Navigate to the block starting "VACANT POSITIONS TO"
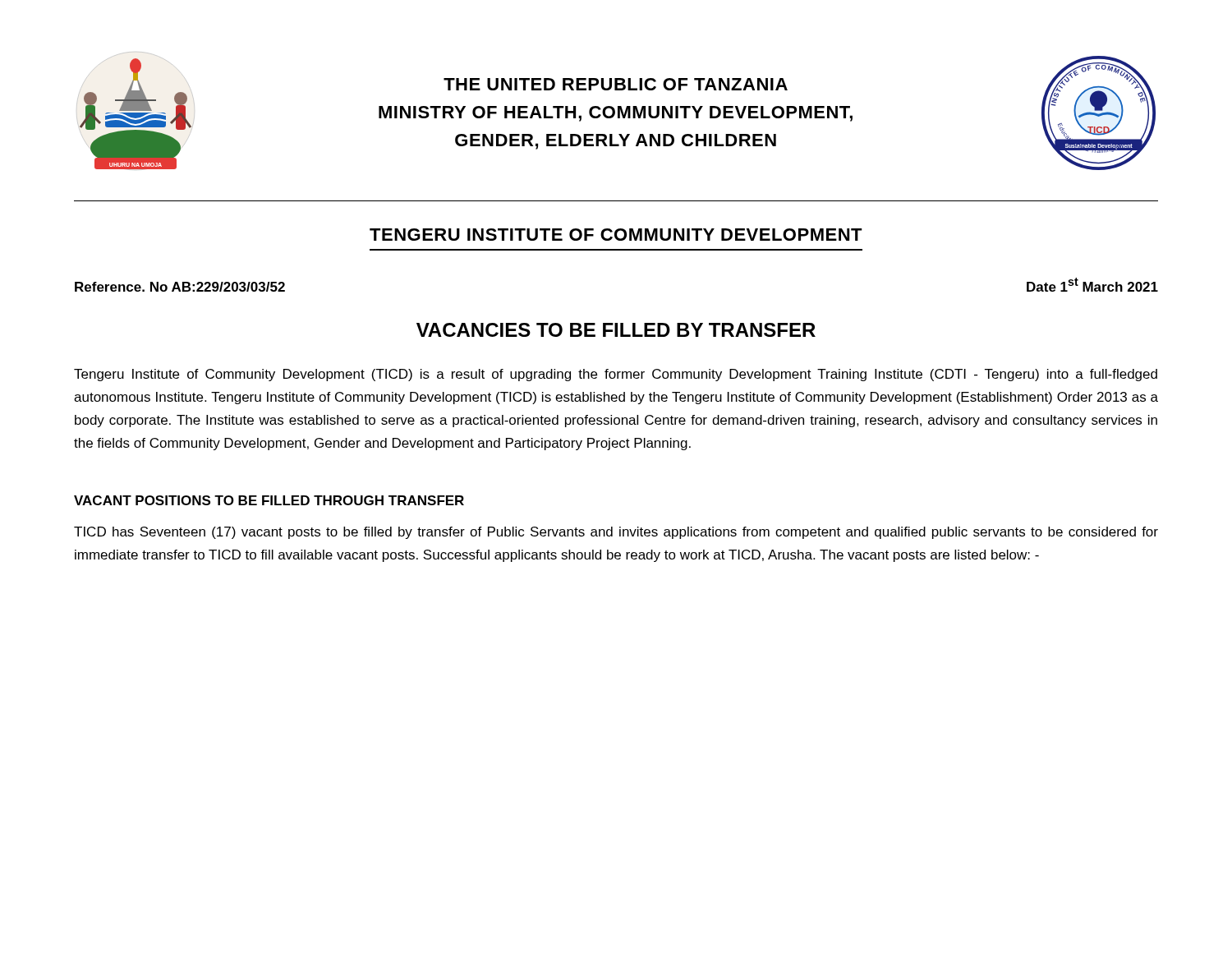This screenshot has width=1232, height=953. [x=269, y=501]
